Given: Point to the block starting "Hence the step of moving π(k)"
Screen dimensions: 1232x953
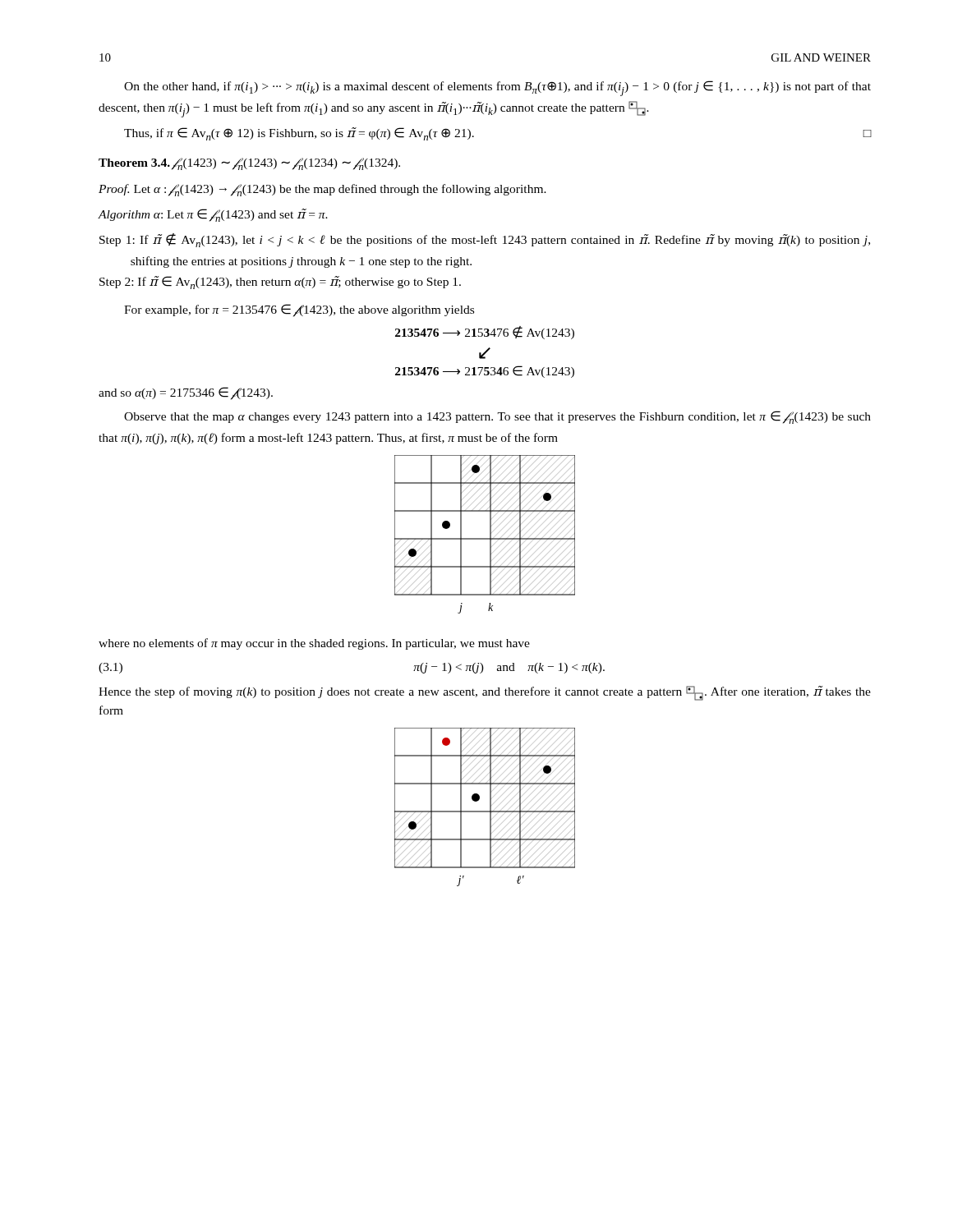Looking at the screenshot, I should coord(485,701).
